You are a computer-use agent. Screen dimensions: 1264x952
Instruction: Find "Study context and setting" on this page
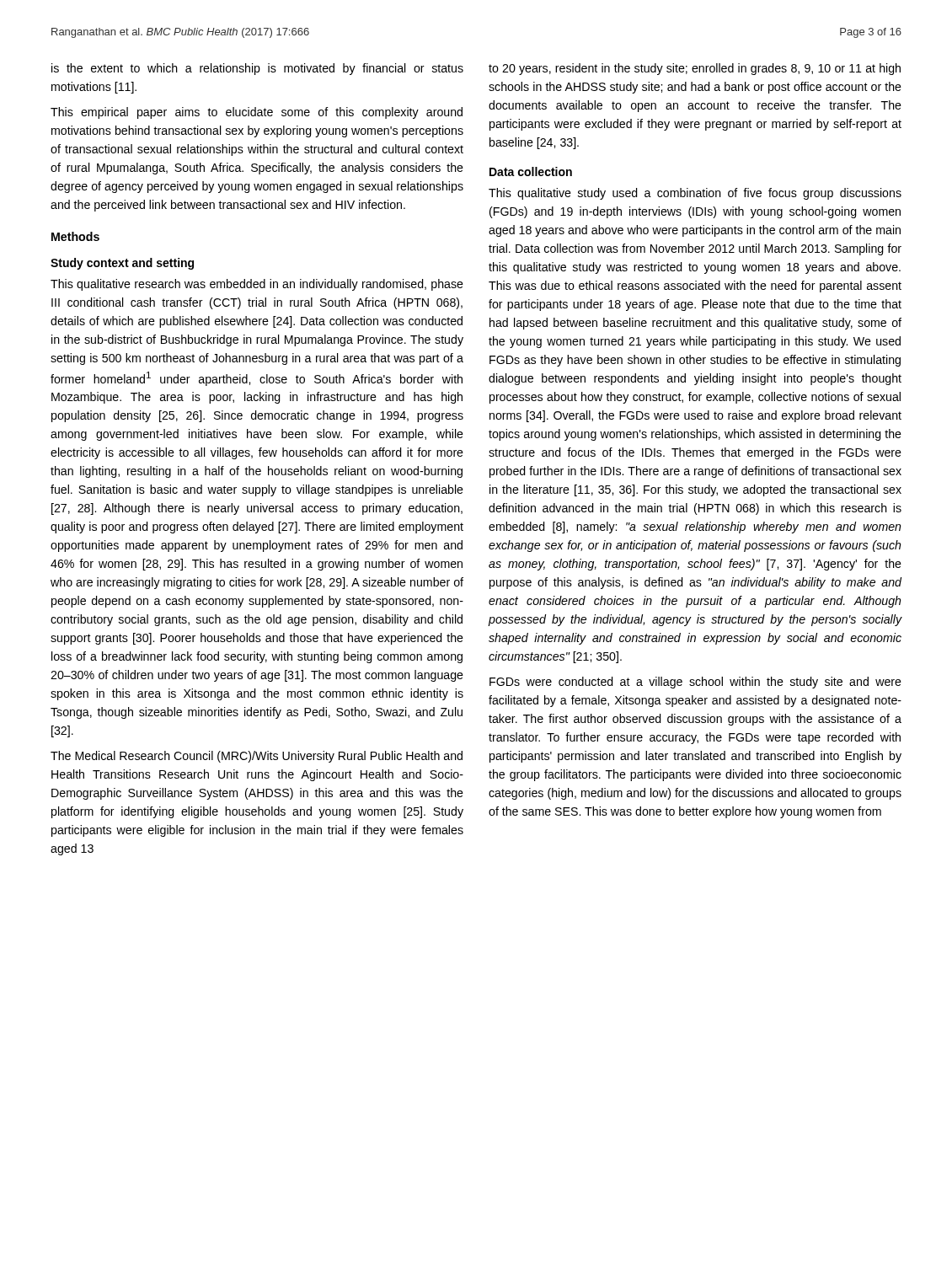[x=123, y=263]
